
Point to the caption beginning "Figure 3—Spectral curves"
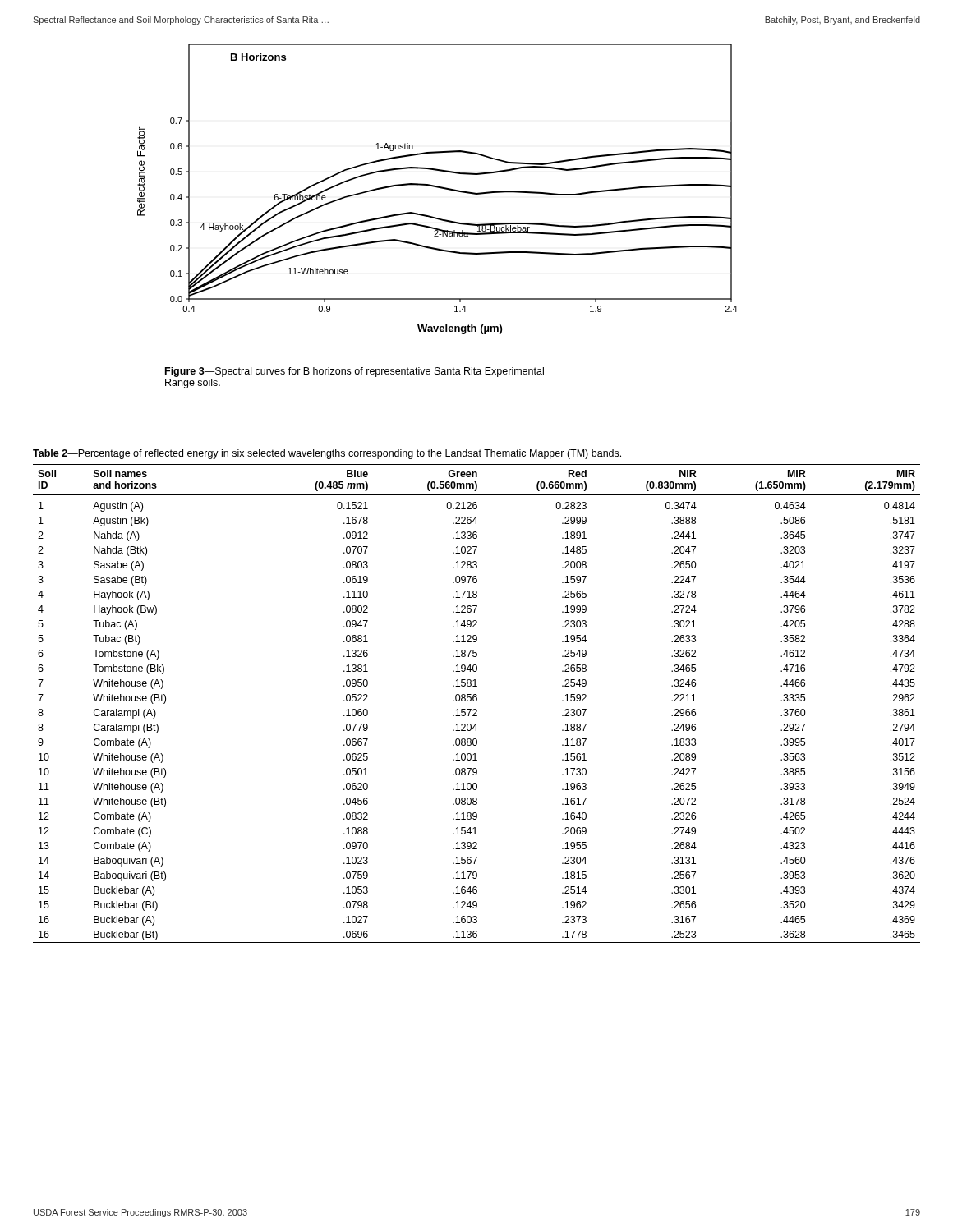[354, 377]
